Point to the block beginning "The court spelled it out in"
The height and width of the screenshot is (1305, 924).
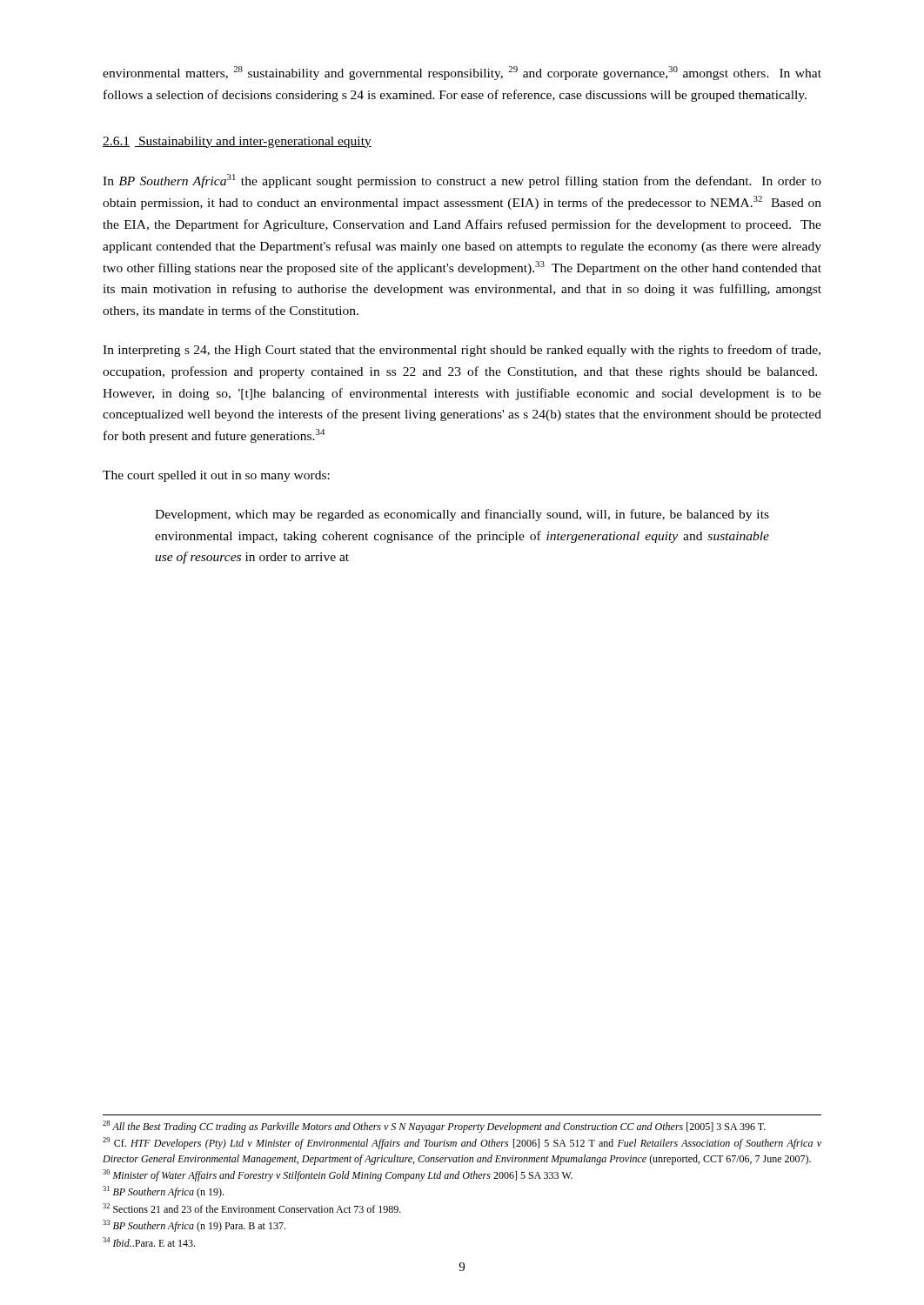coord(217,475)
